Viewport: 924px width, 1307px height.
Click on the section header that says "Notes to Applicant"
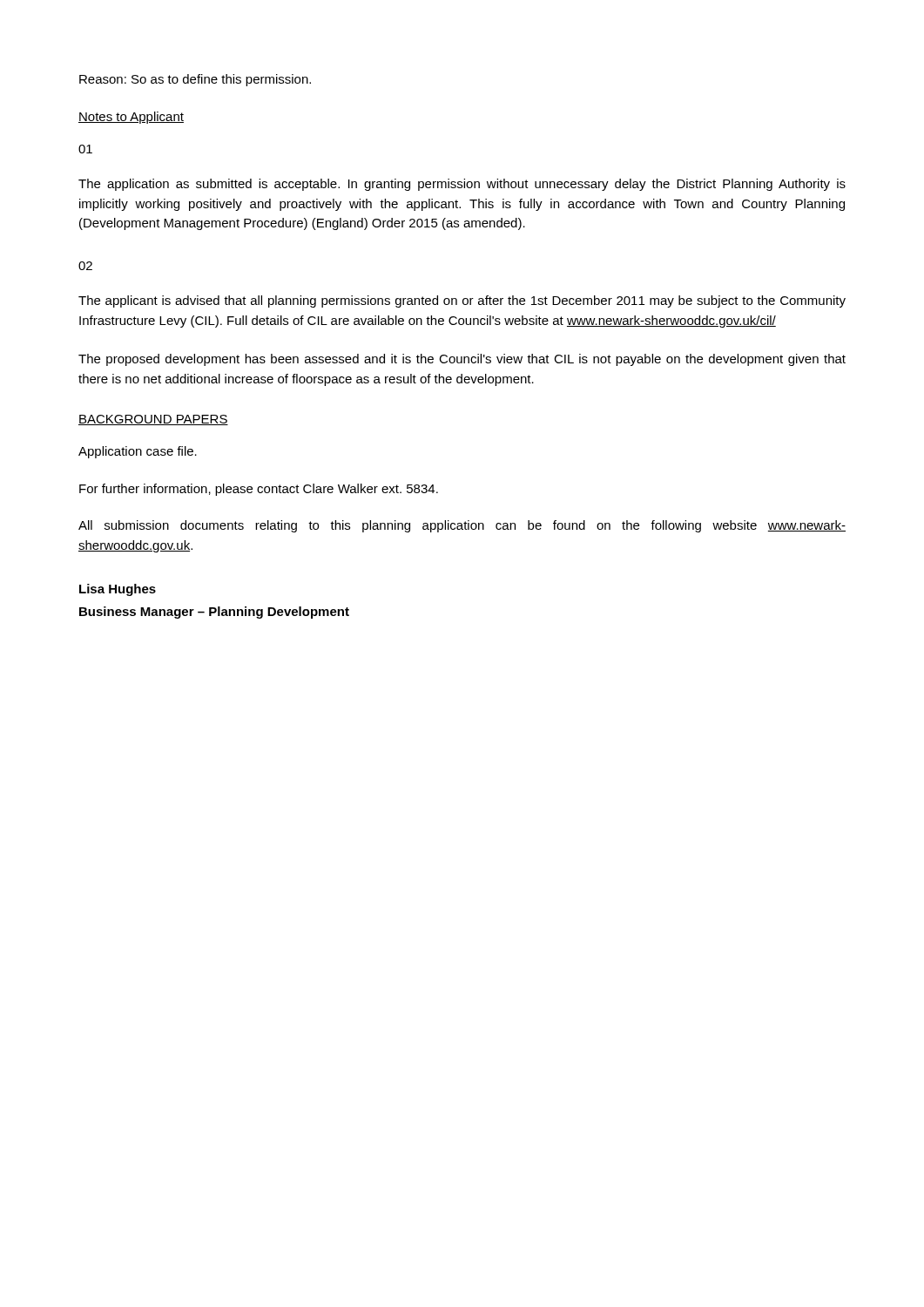click(x=131, y=116)
